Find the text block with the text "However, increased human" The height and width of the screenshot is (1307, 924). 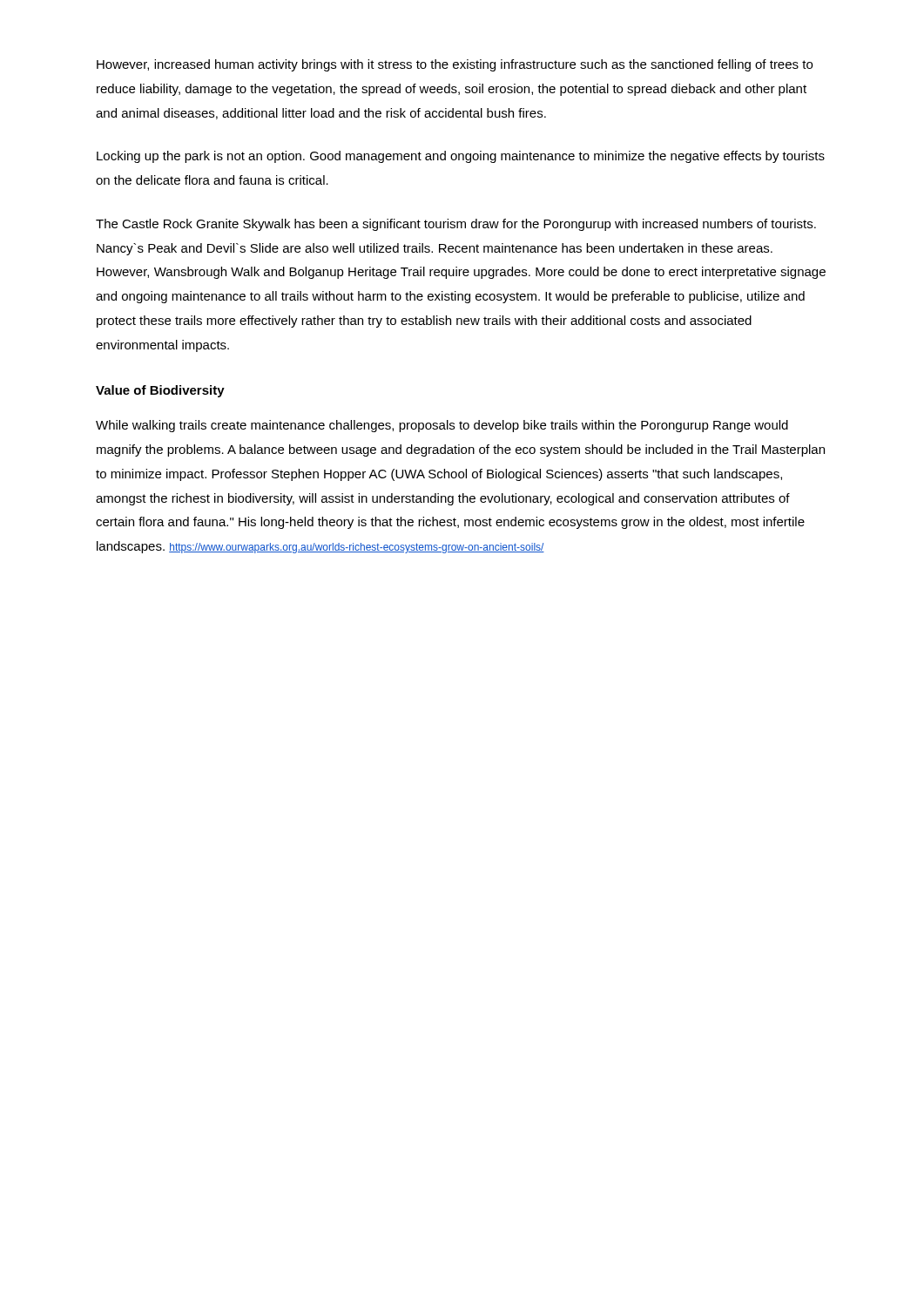coord(455,88)
